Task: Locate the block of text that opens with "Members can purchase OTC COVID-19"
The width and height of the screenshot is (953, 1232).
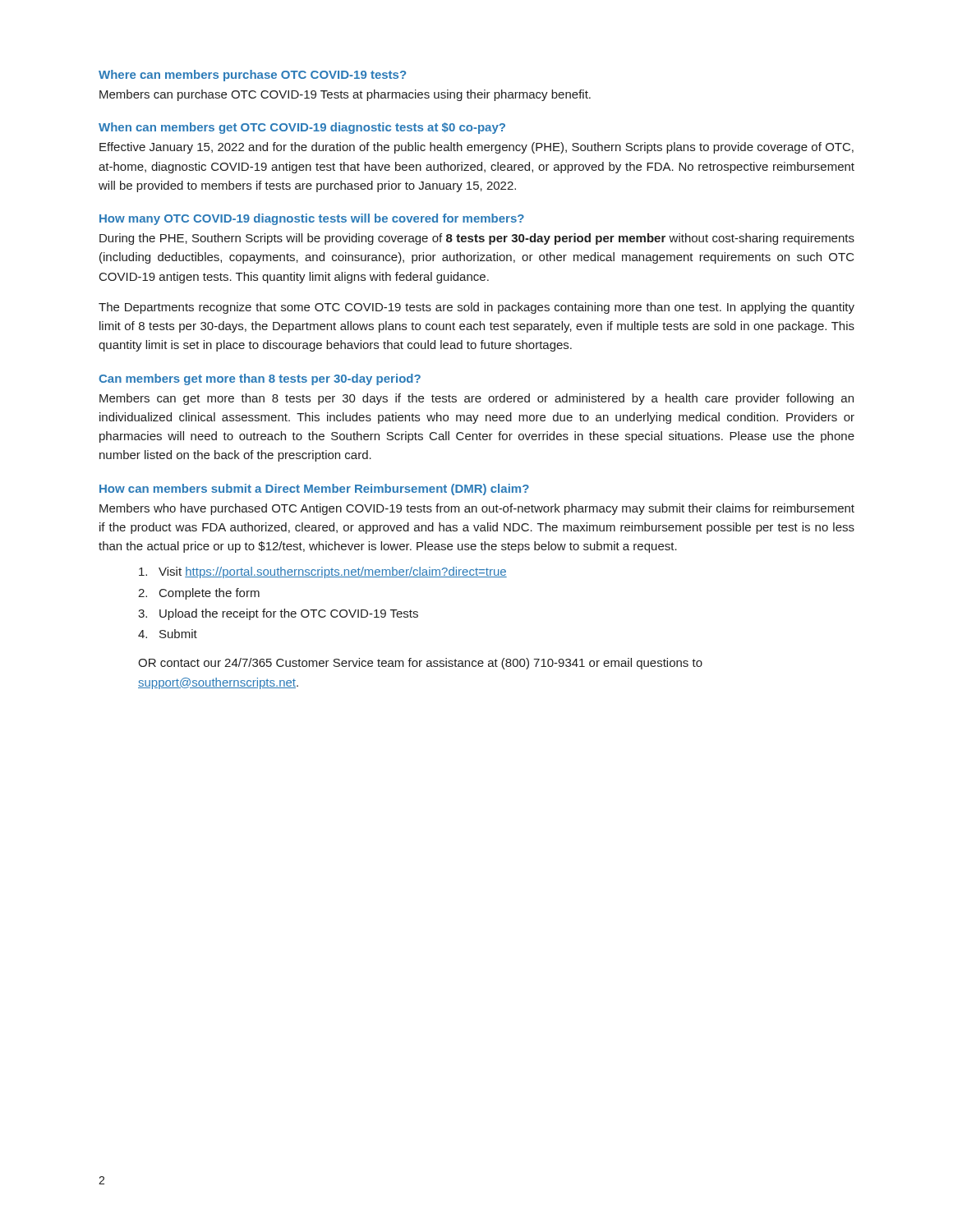Action: tap(345, 94)
